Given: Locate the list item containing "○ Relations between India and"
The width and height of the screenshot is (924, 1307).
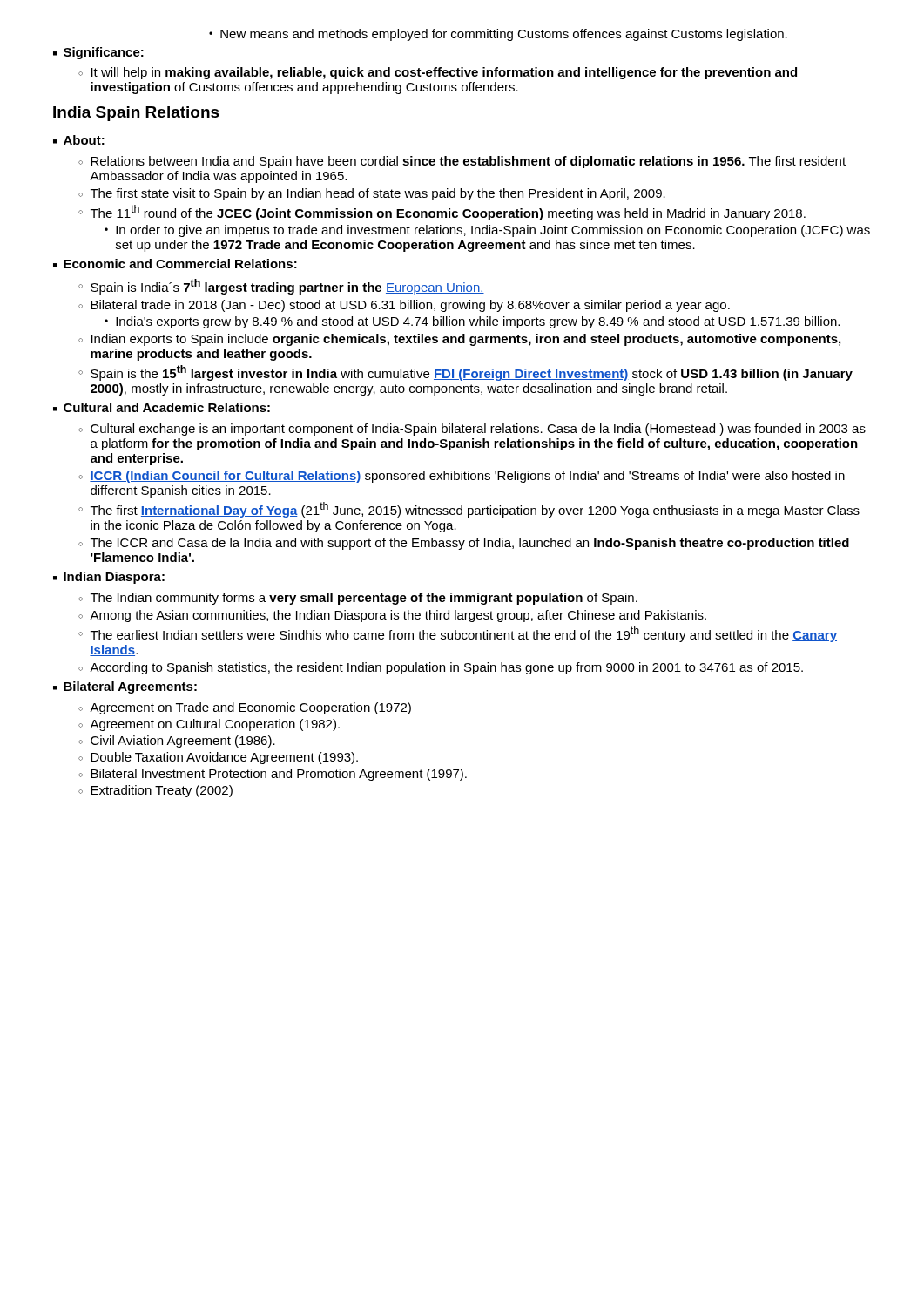Looking at the screenshot, I should (475, 168).
